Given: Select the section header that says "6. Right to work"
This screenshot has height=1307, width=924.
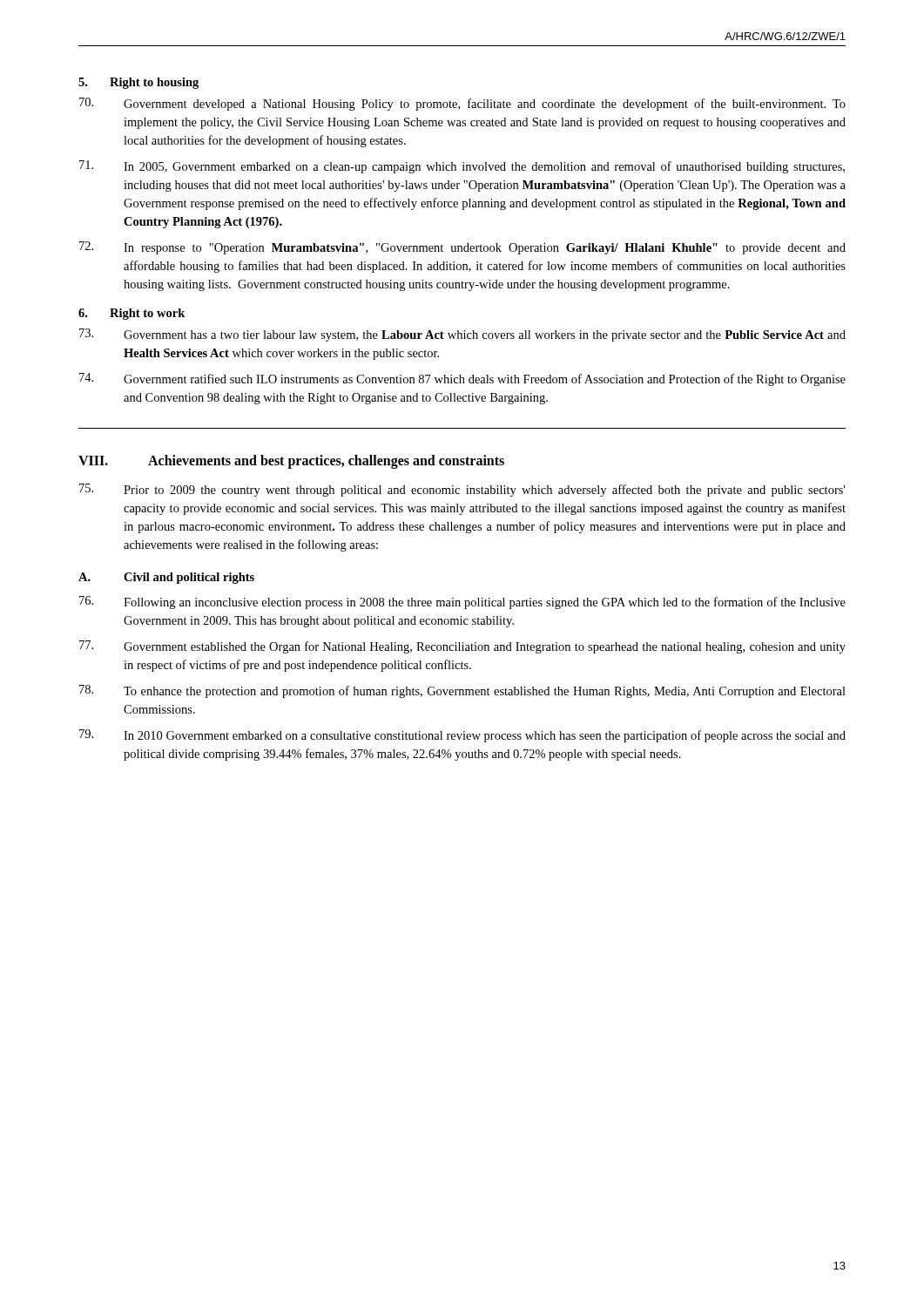Looking at the screenshot, I should [x=132, y=313].
